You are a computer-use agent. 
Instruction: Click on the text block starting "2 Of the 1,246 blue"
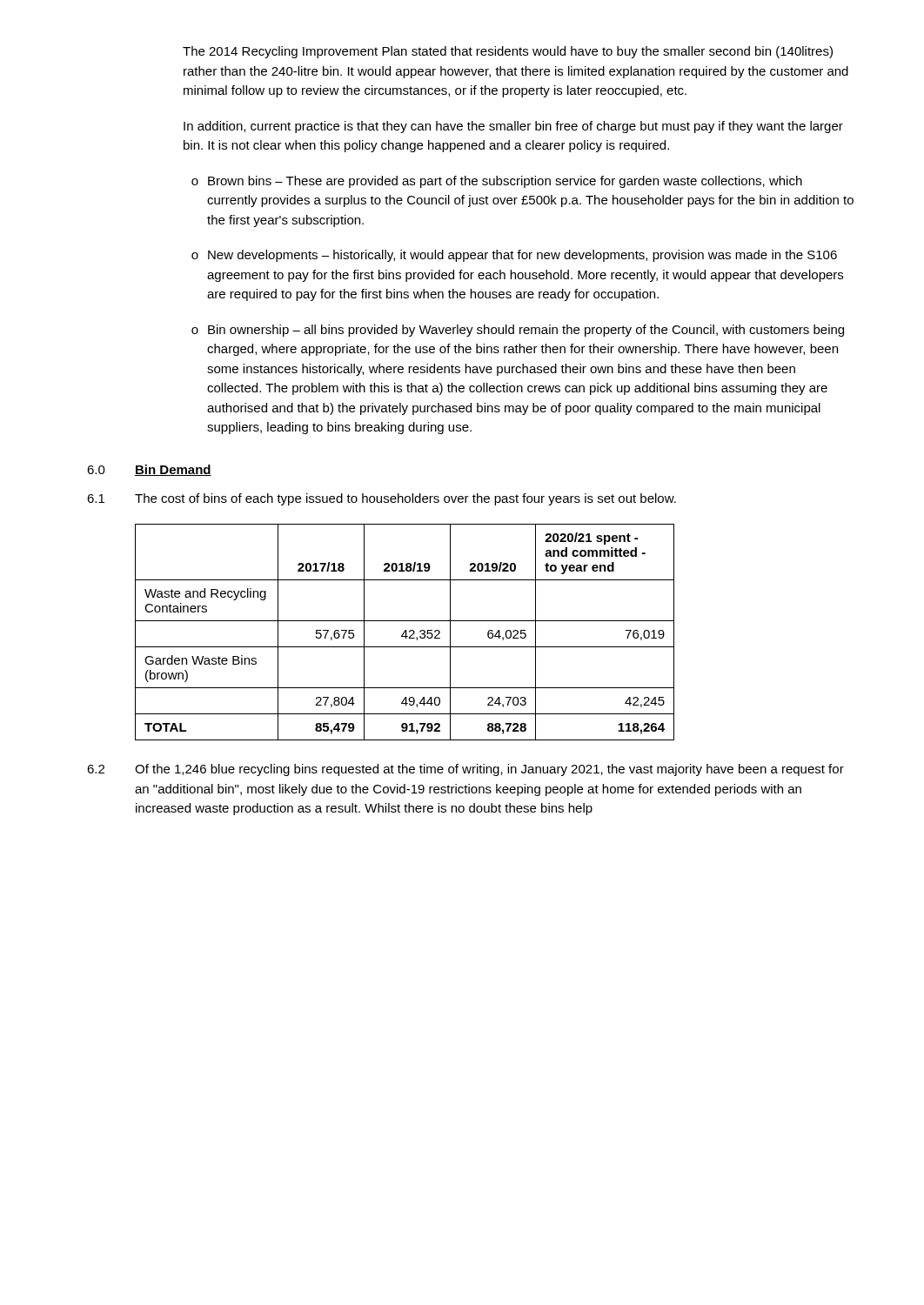click(471, 789)
